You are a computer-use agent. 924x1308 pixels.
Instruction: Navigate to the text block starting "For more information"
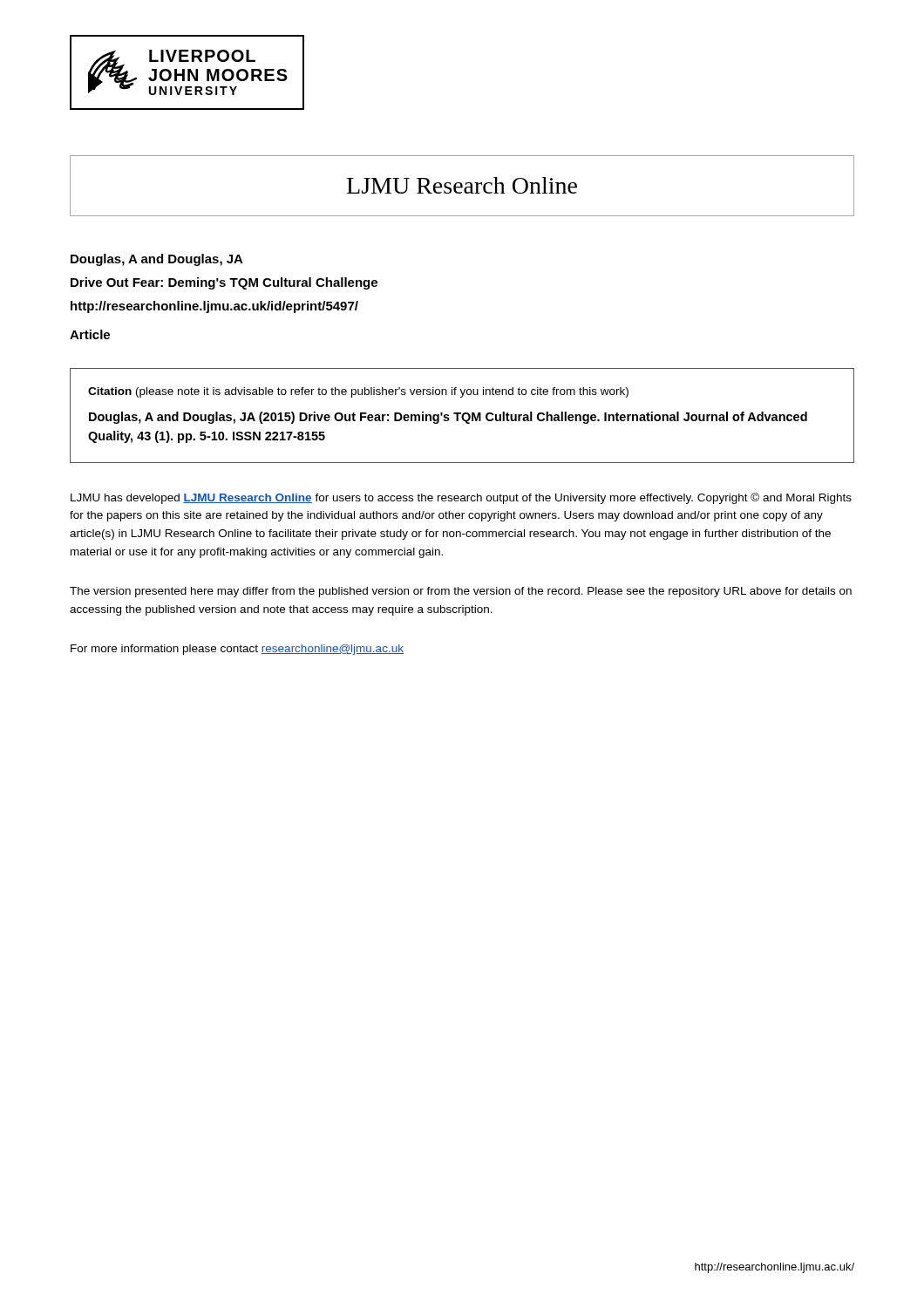click(x=237, y=650)
